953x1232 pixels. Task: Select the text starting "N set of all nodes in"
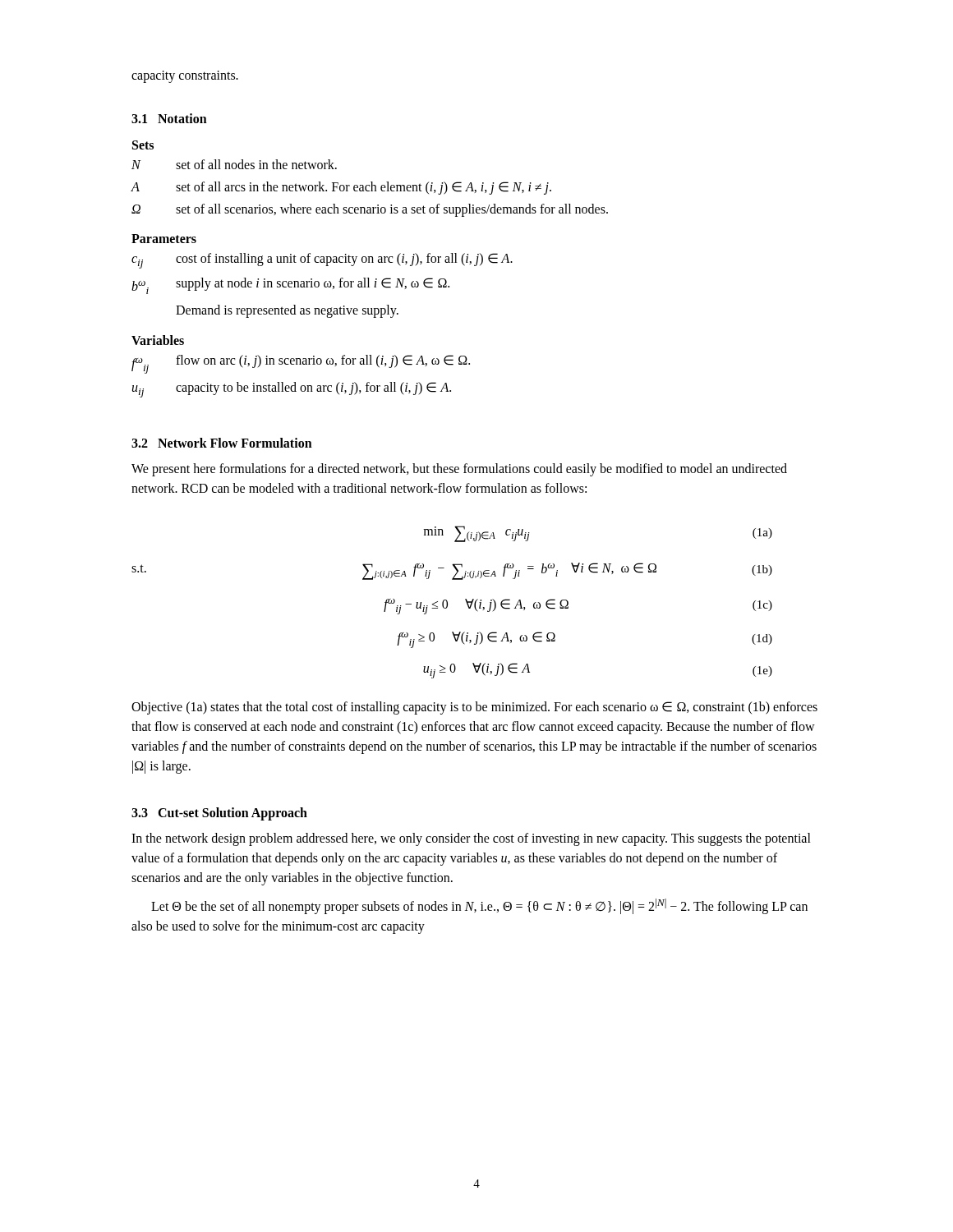476,187
